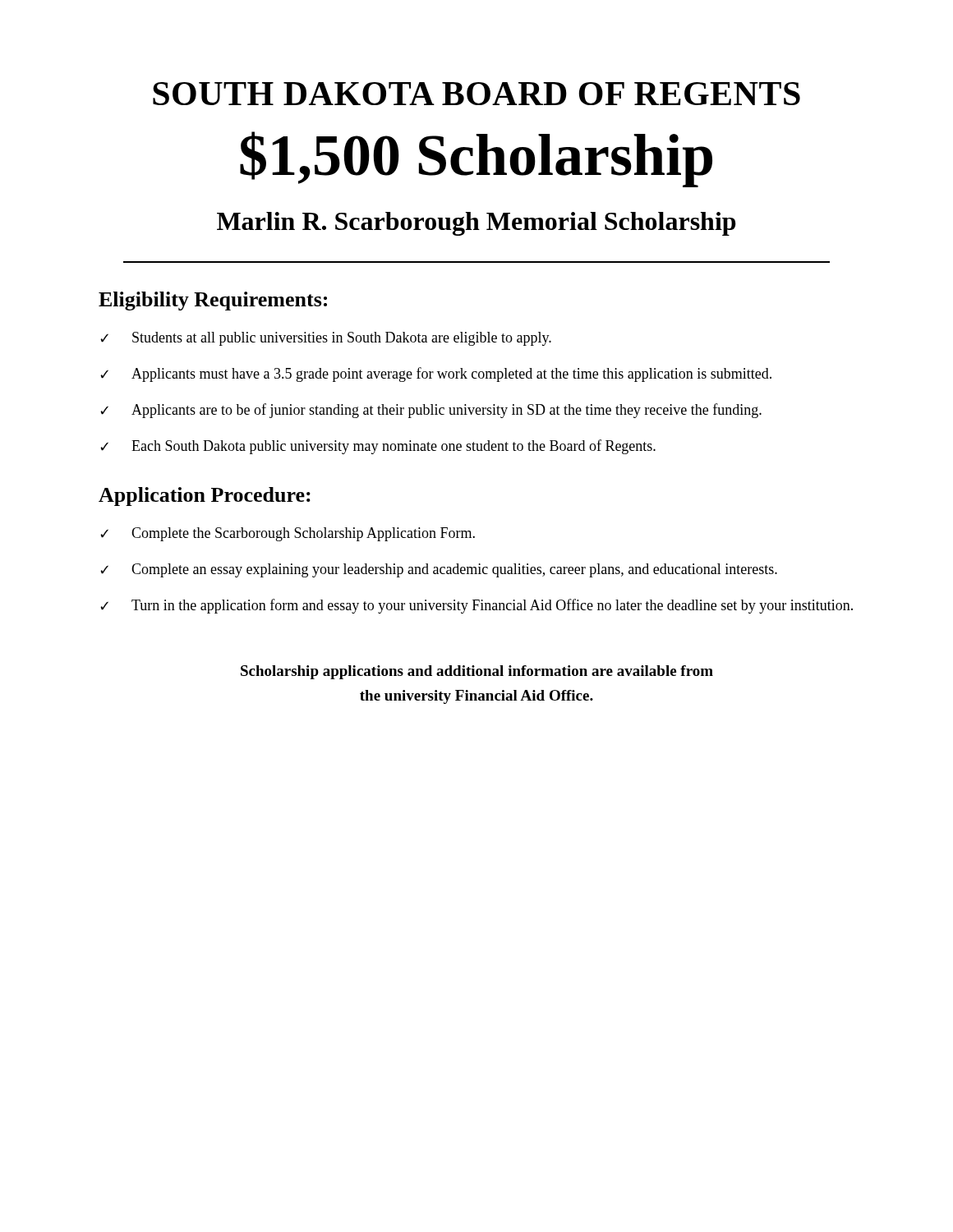Find the list item that reads "✓ Complete the Scarborough Scholarship Application"

(x=476, y=534)
